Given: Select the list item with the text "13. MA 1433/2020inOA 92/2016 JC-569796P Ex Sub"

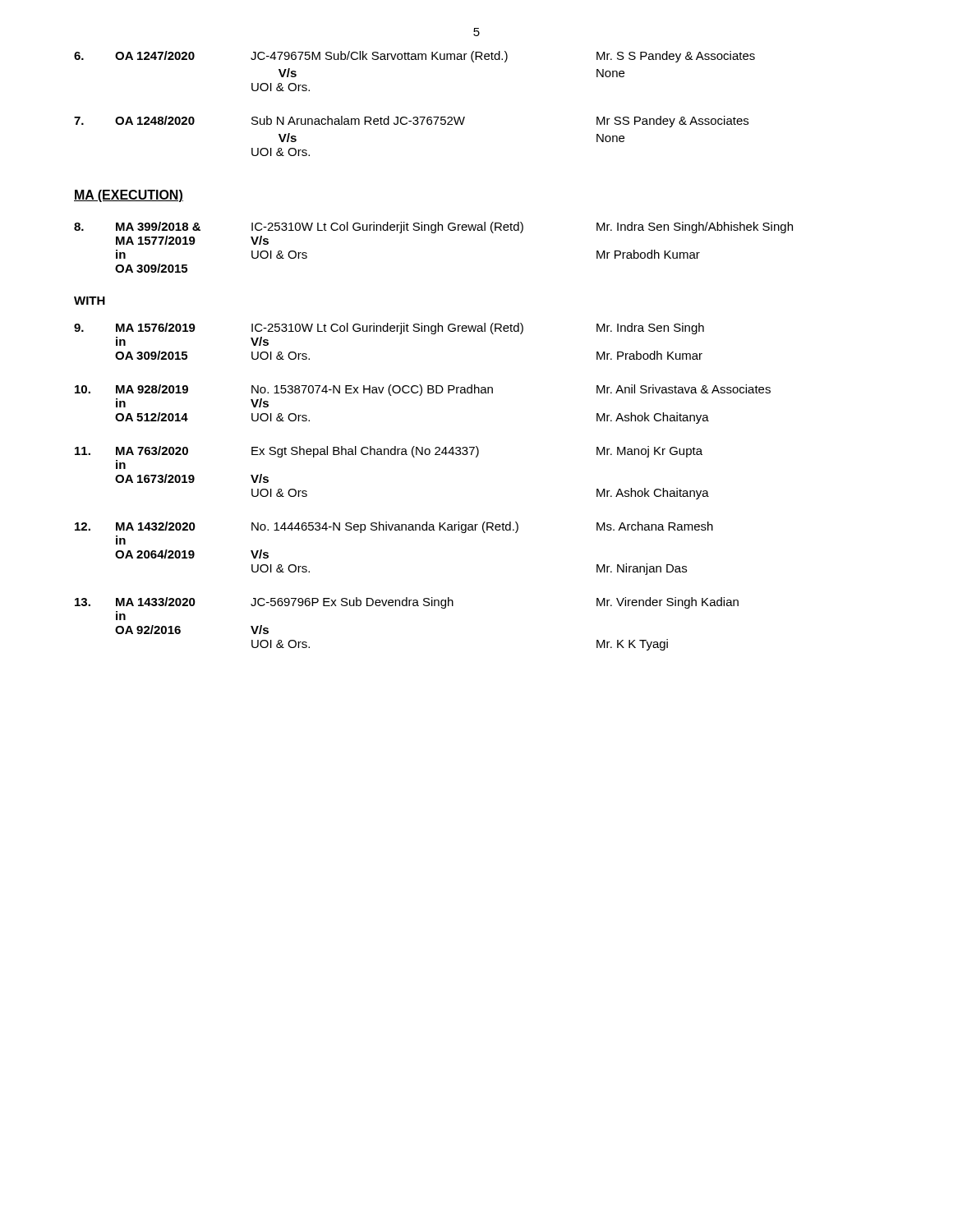Looking at the screenshot, I should (x=407, y=603).
